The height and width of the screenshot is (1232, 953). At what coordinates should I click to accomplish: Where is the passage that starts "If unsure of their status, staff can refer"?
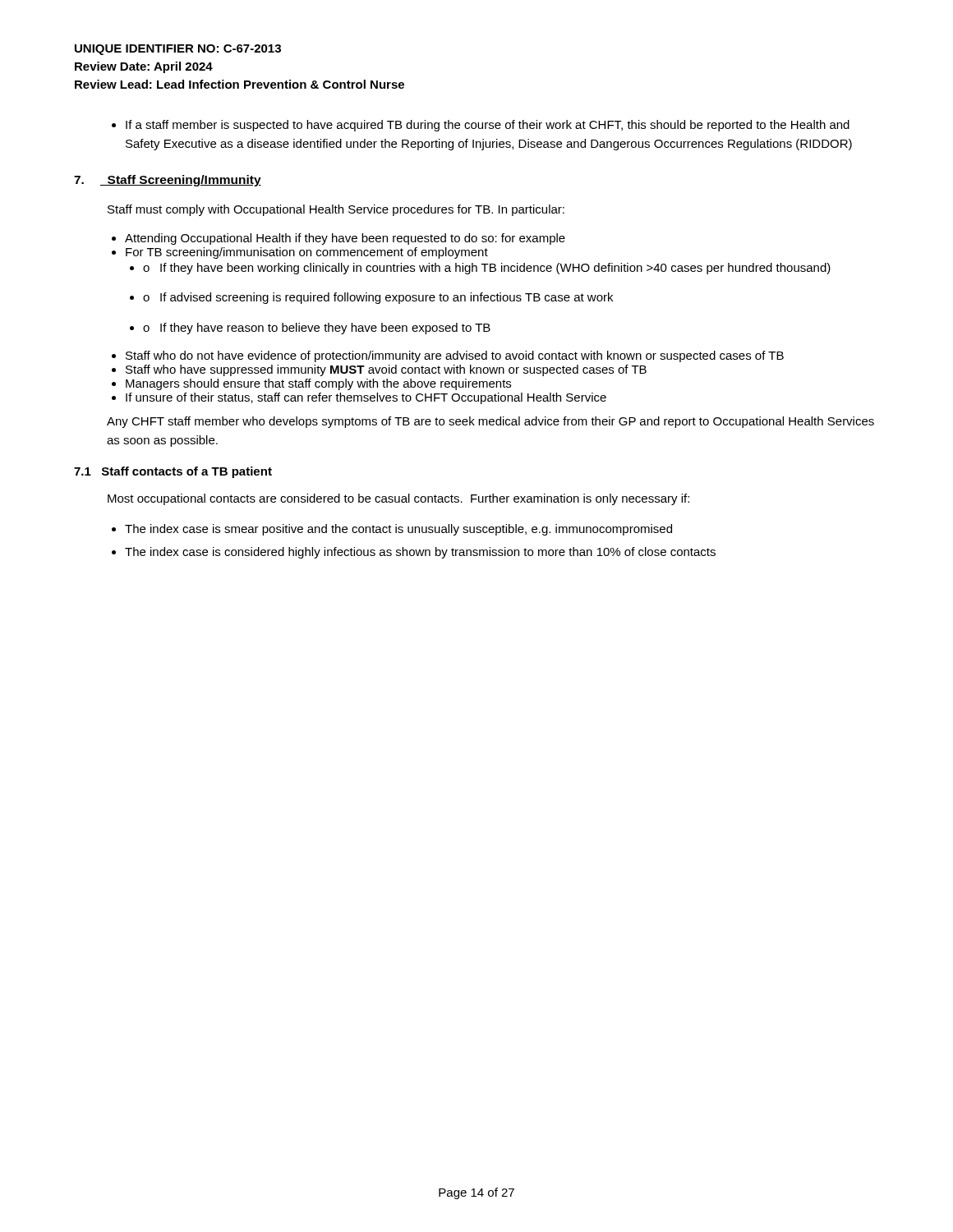[502, 397]
